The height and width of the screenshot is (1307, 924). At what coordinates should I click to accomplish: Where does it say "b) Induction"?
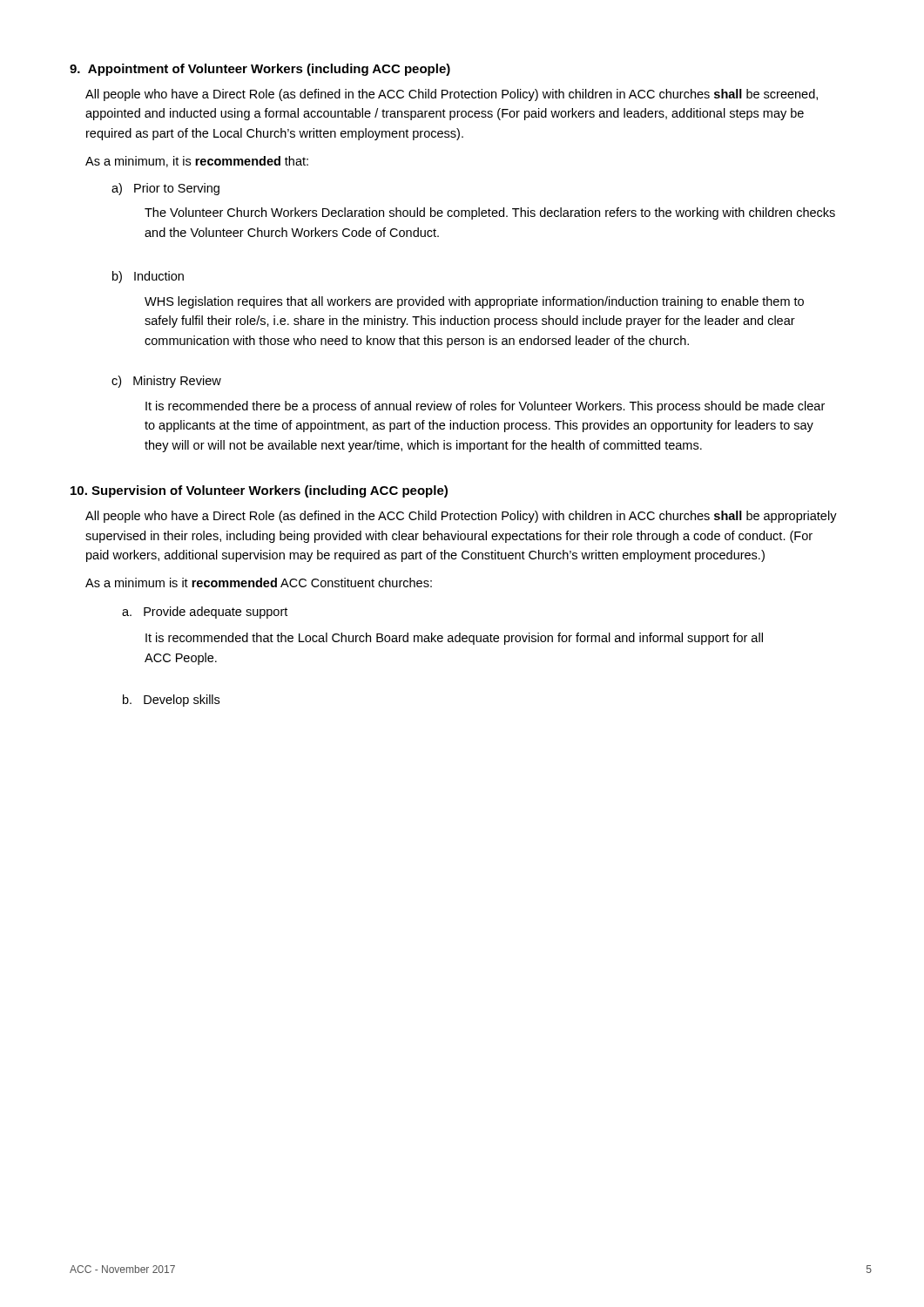[148, 276]
